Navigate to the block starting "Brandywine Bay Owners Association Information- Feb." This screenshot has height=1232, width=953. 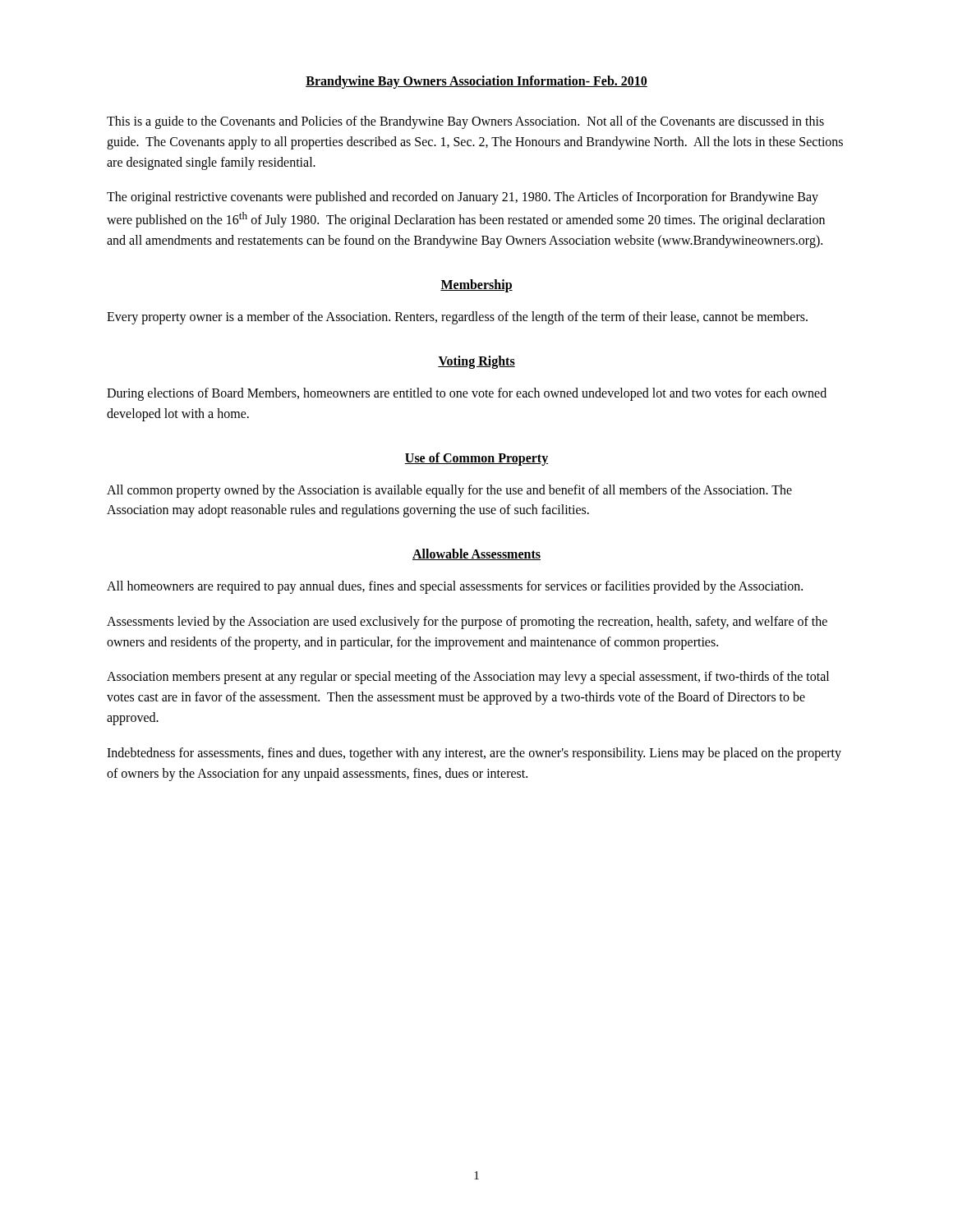click(476, 81)
